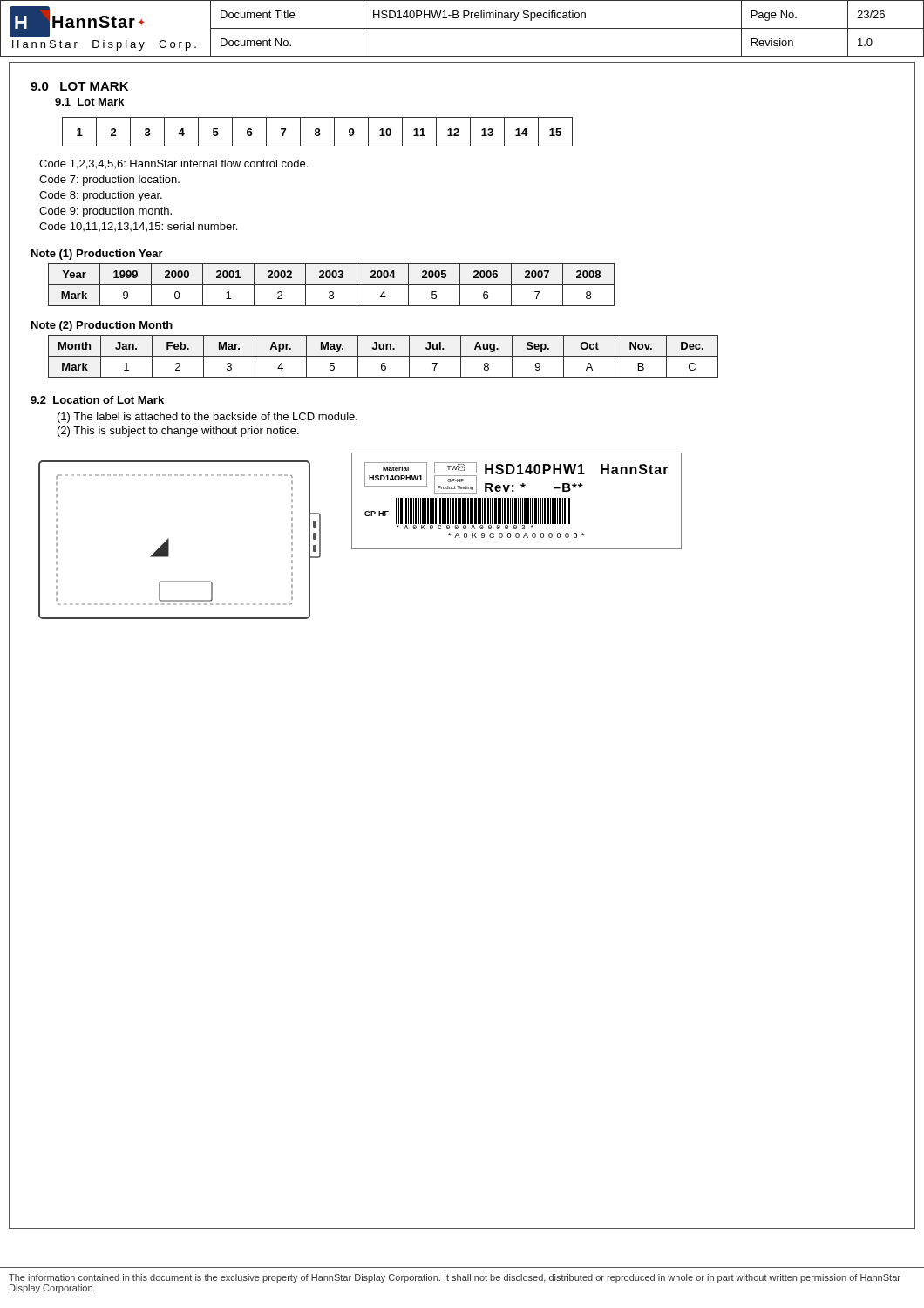Find "9.0 LOT MARK" on this page
The height and width of the screenshot is (1308, 924).
tap(80, 86)
